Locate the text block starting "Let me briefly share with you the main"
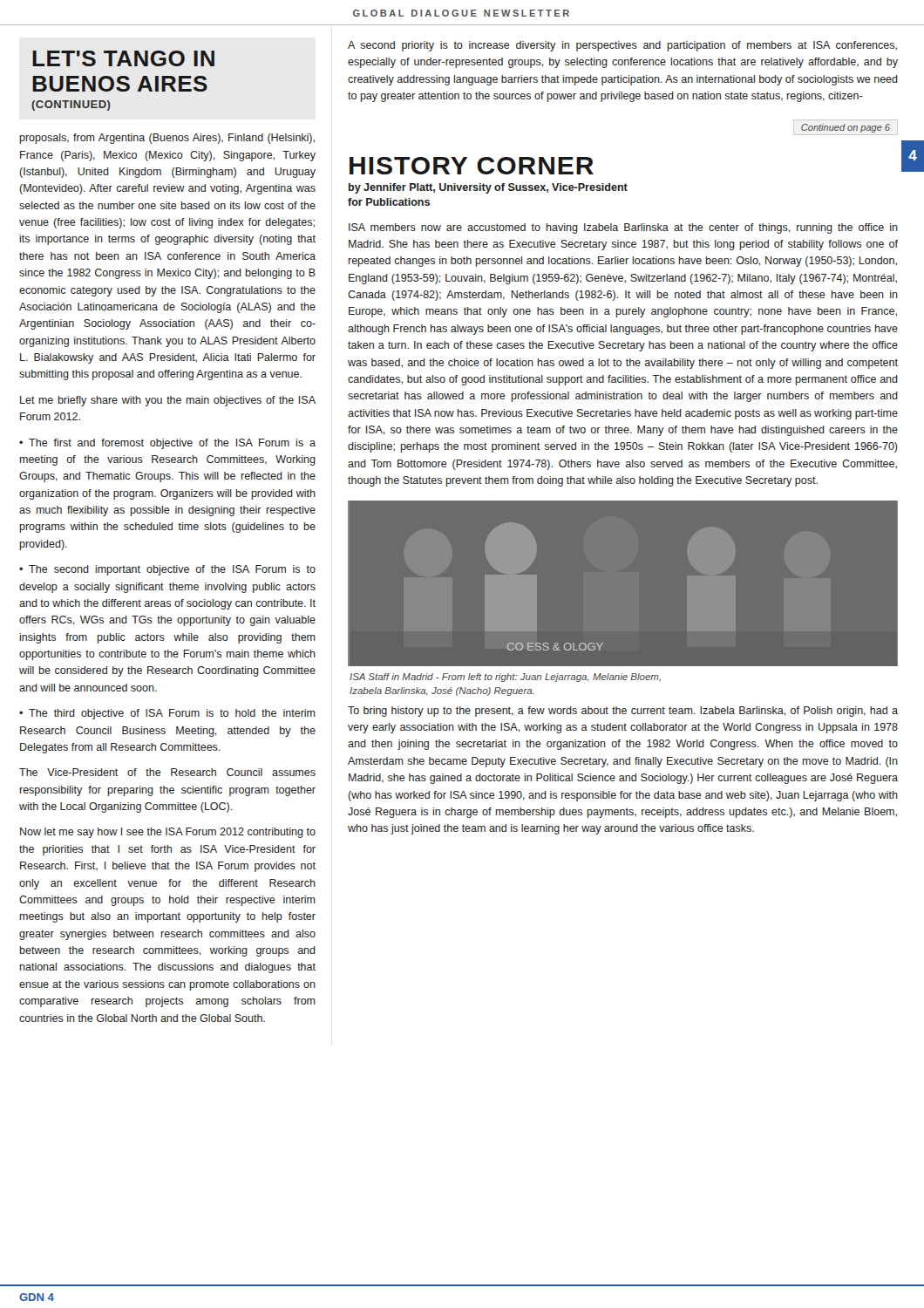Image resolution: width=924 pixels, height=1308 pixels. [x=167, y=409]
